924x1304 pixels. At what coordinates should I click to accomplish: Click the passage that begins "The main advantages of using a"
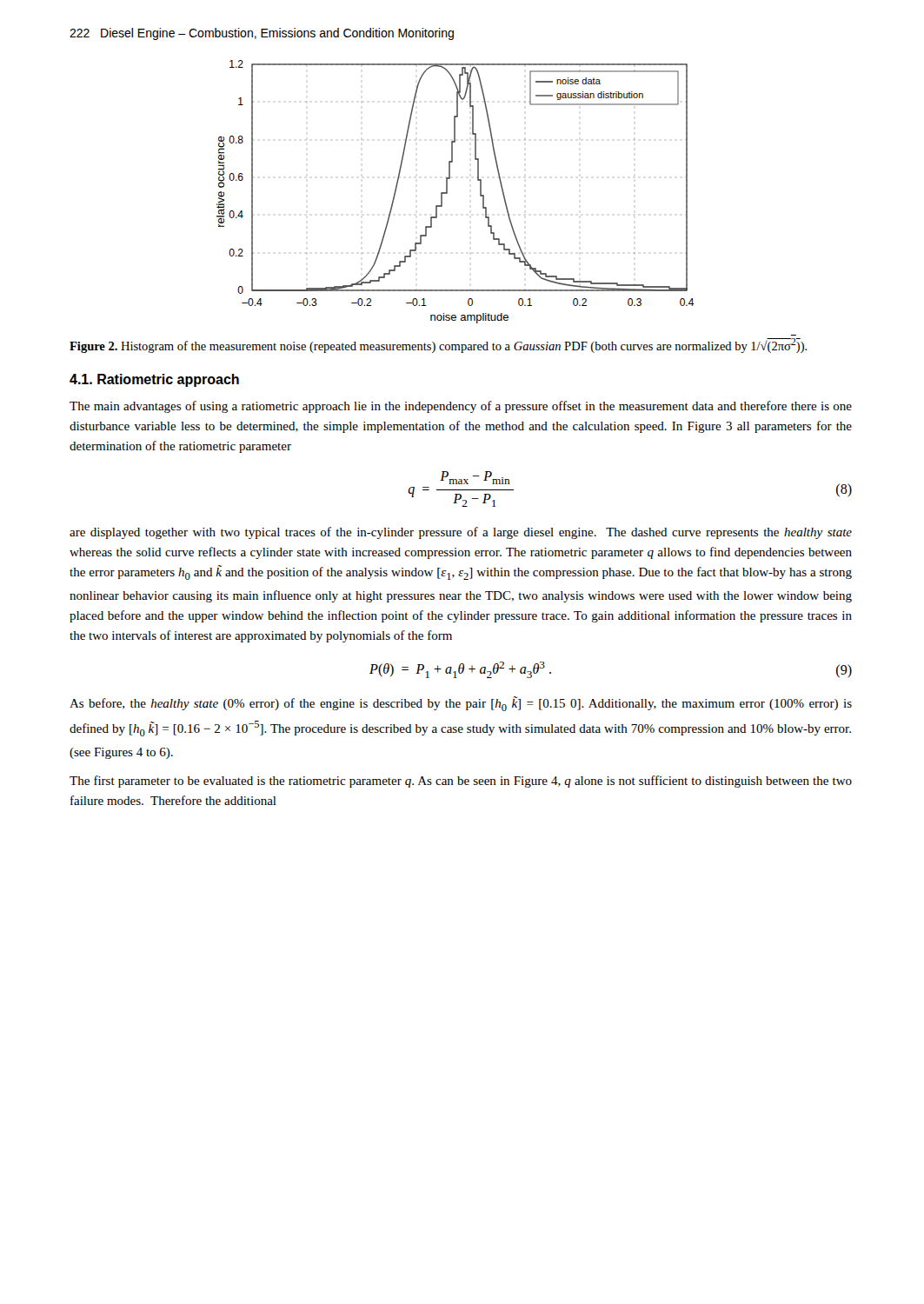(x=461, y=426)
